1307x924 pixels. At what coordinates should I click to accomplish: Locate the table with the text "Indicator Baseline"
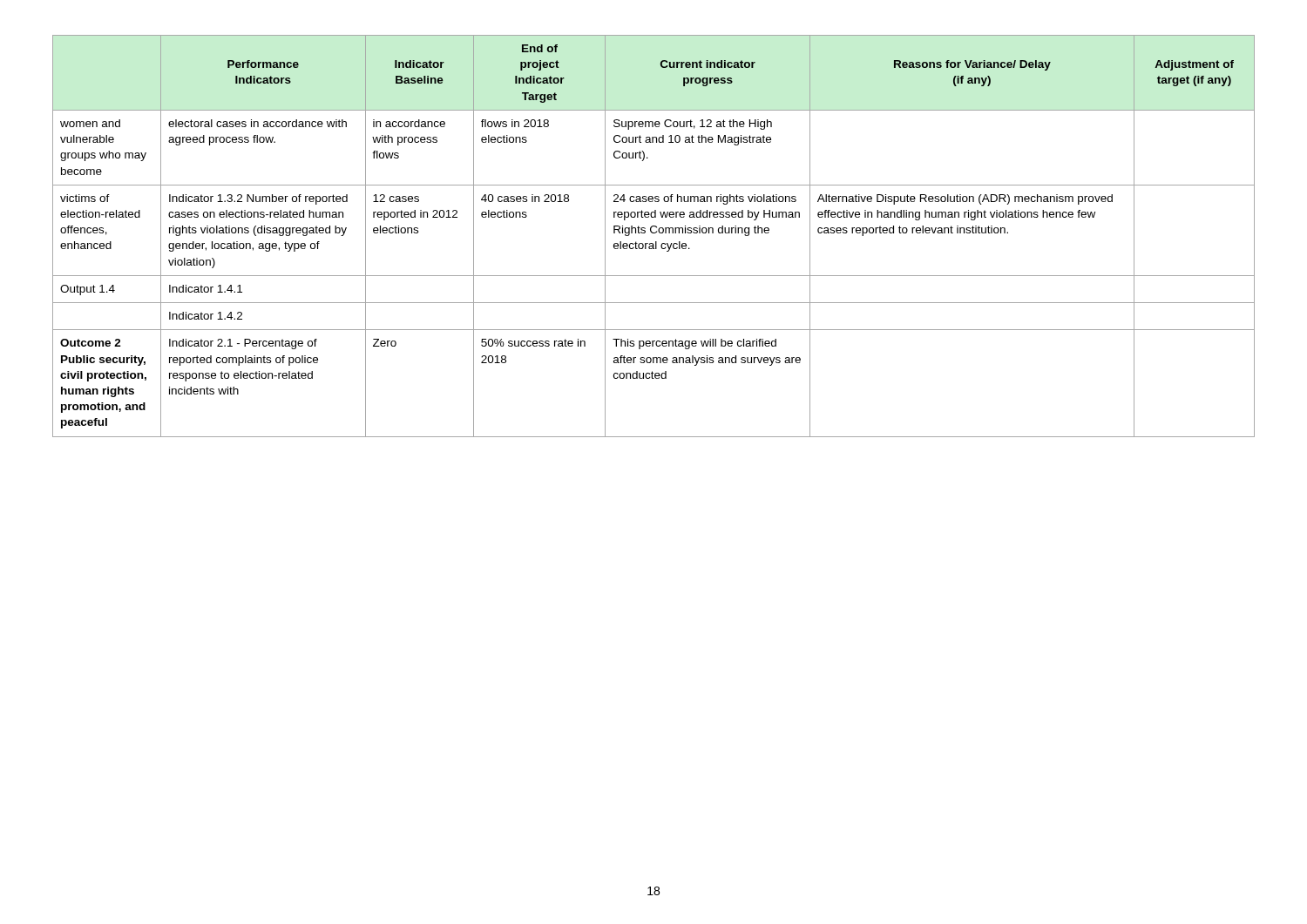[x=654, y=236]
